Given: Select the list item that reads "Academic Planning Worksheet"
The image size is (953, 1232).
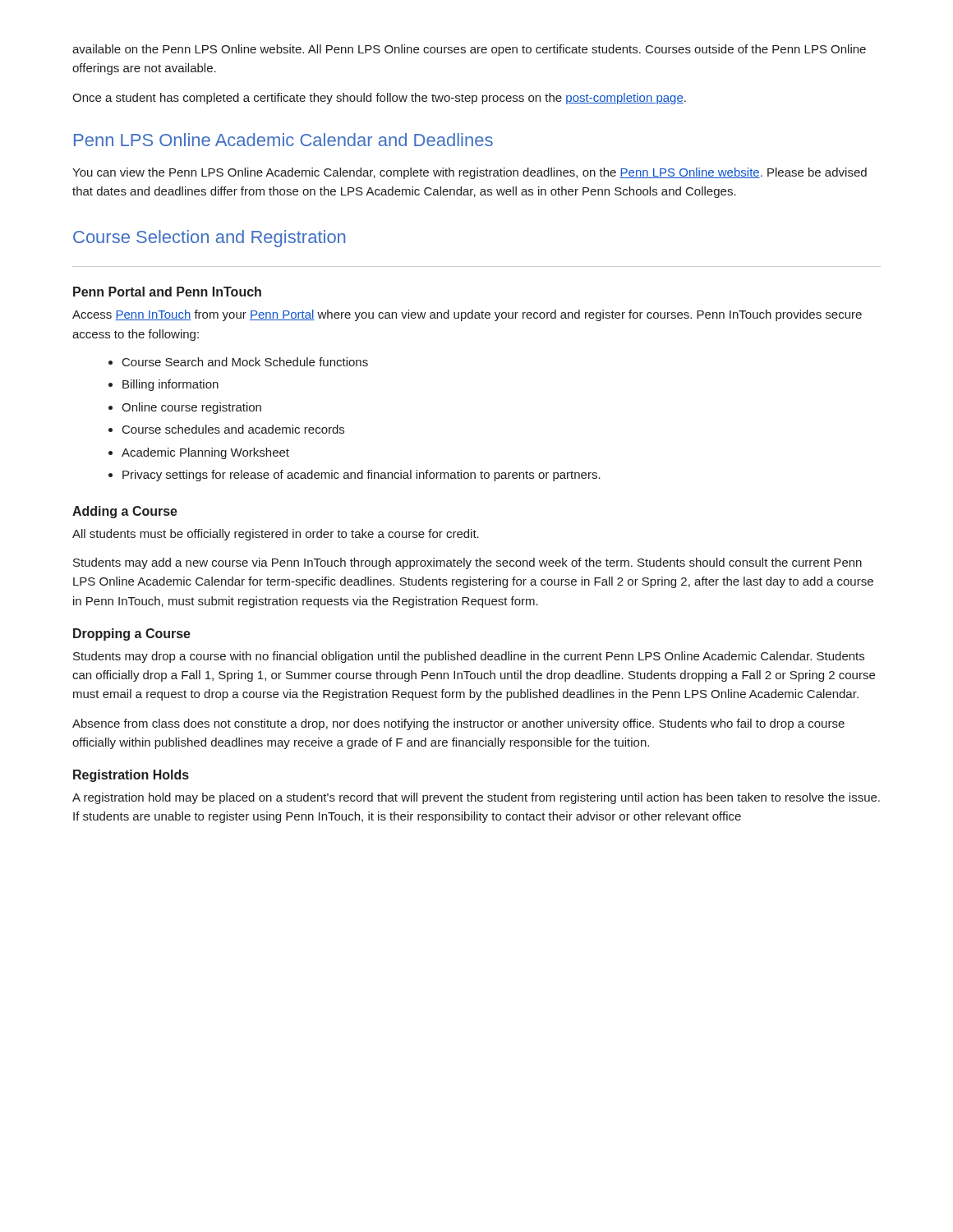Looking at the screenshot, I should coord(205,452).
